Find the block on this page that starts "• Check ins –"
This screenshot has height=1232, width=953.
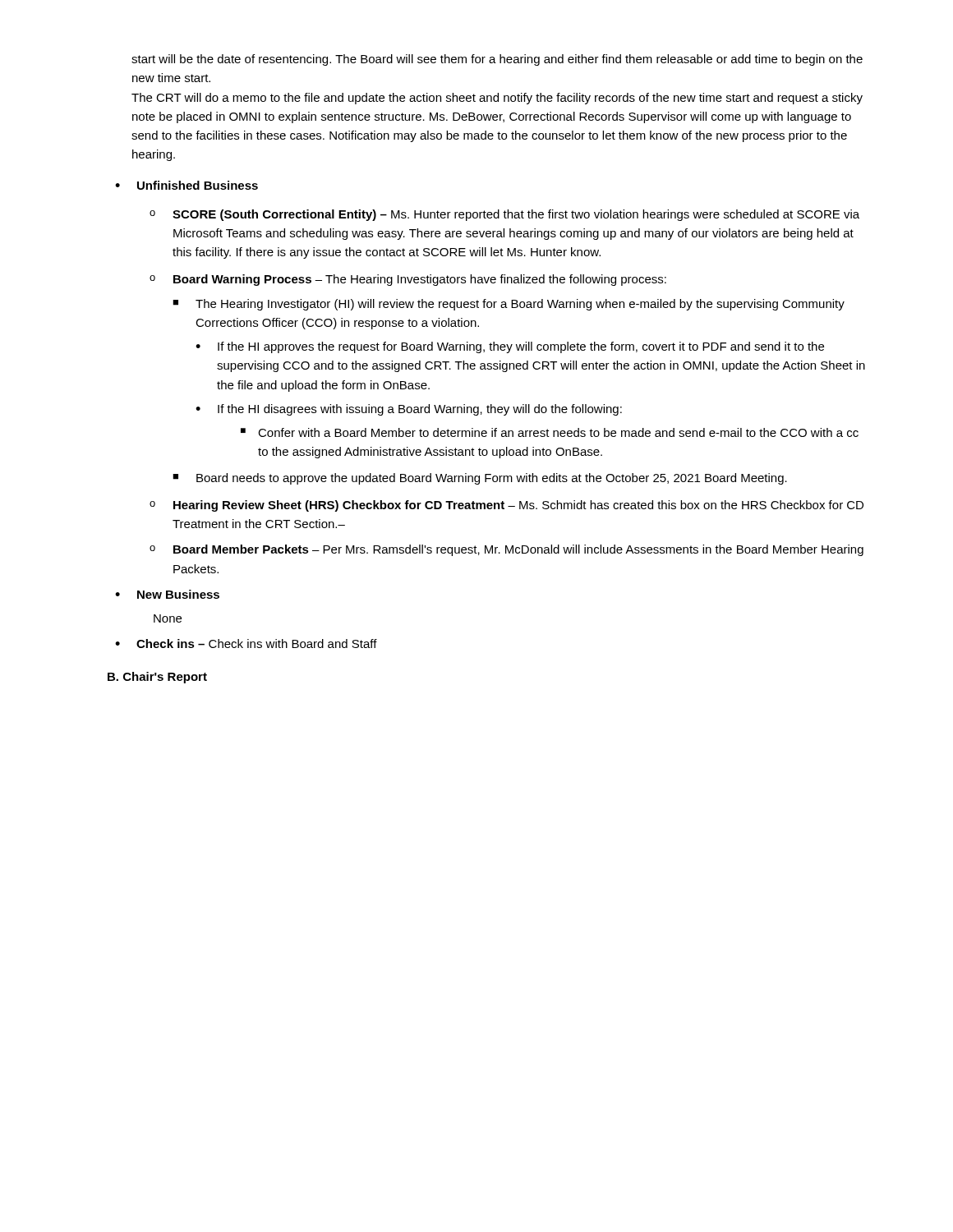[246, 645]
